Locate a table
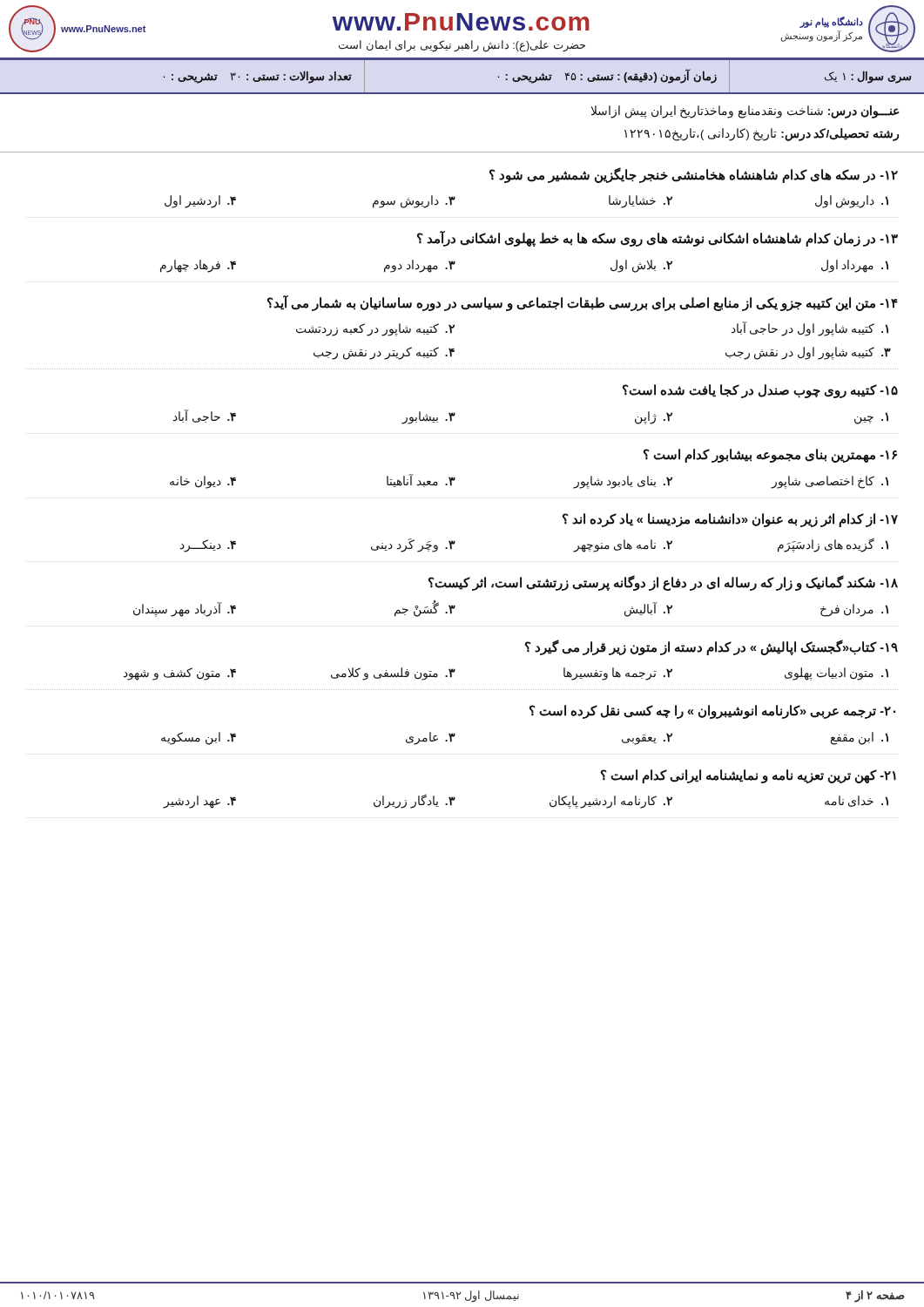The width and height of the screenshot is (924, 1307). [x=462, y=77]
